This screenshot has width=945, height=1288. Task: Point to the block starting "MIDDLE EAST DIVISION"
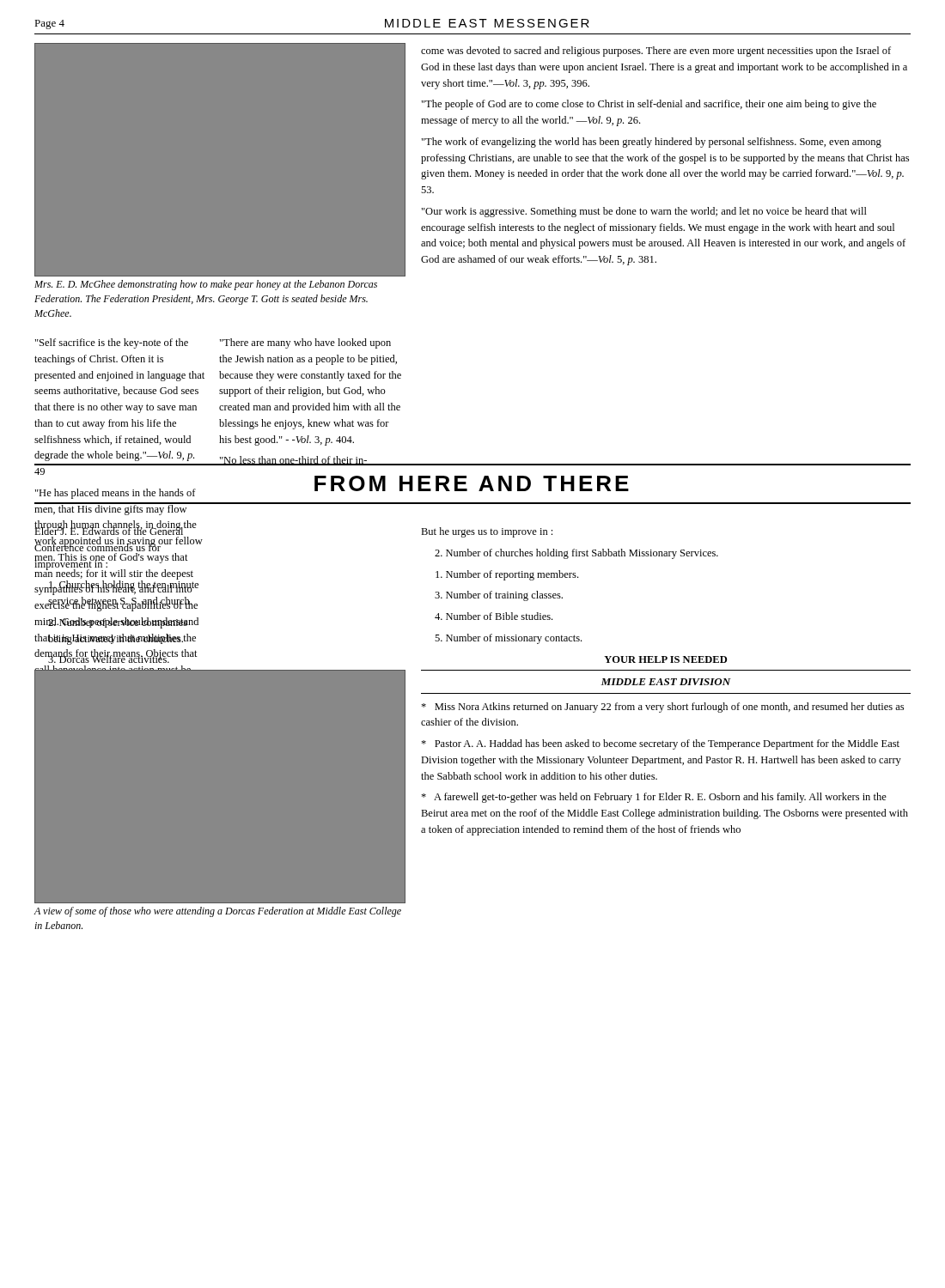666,681
